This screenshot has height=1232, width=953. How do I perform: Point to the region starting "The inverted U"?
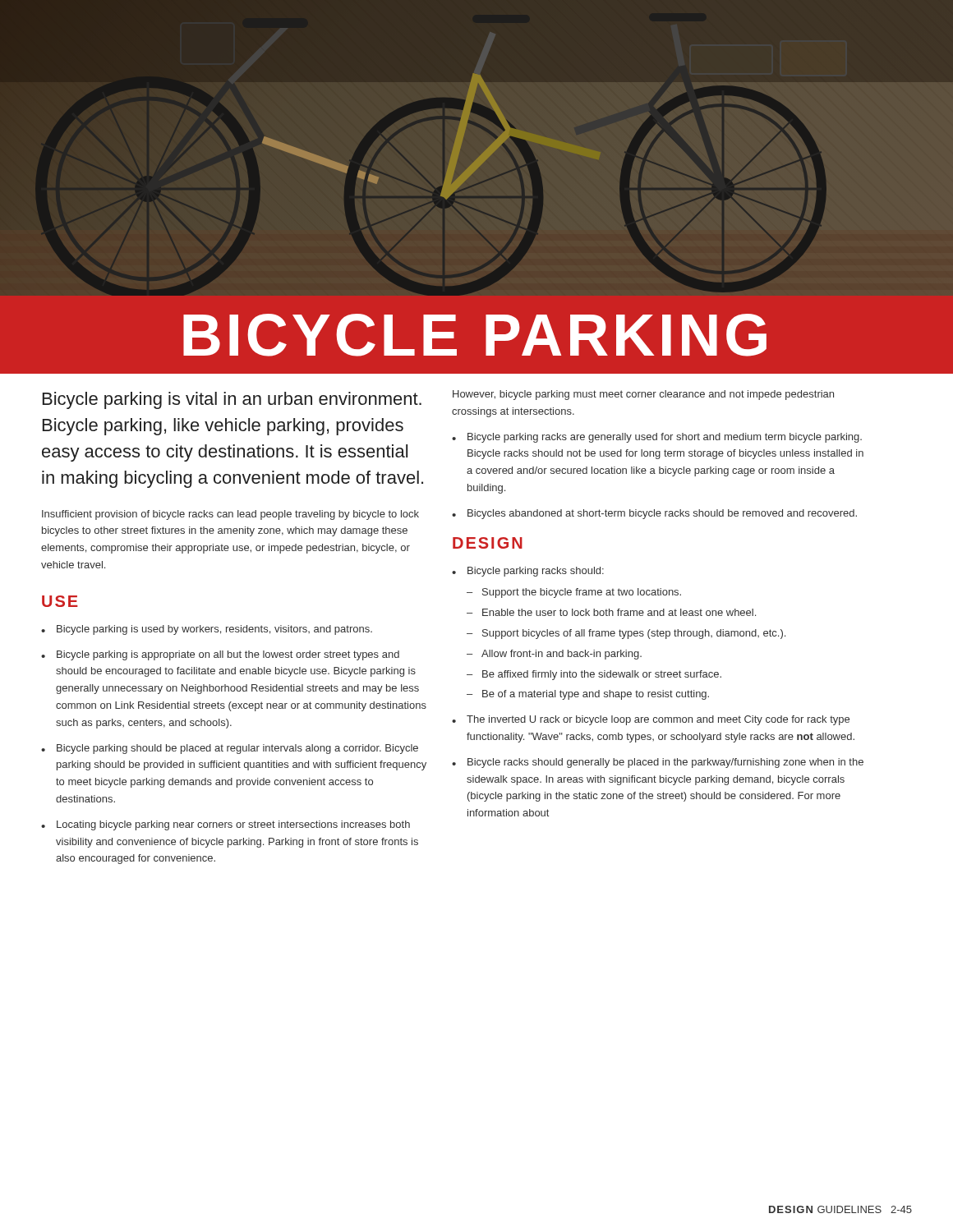click(661, 728)
